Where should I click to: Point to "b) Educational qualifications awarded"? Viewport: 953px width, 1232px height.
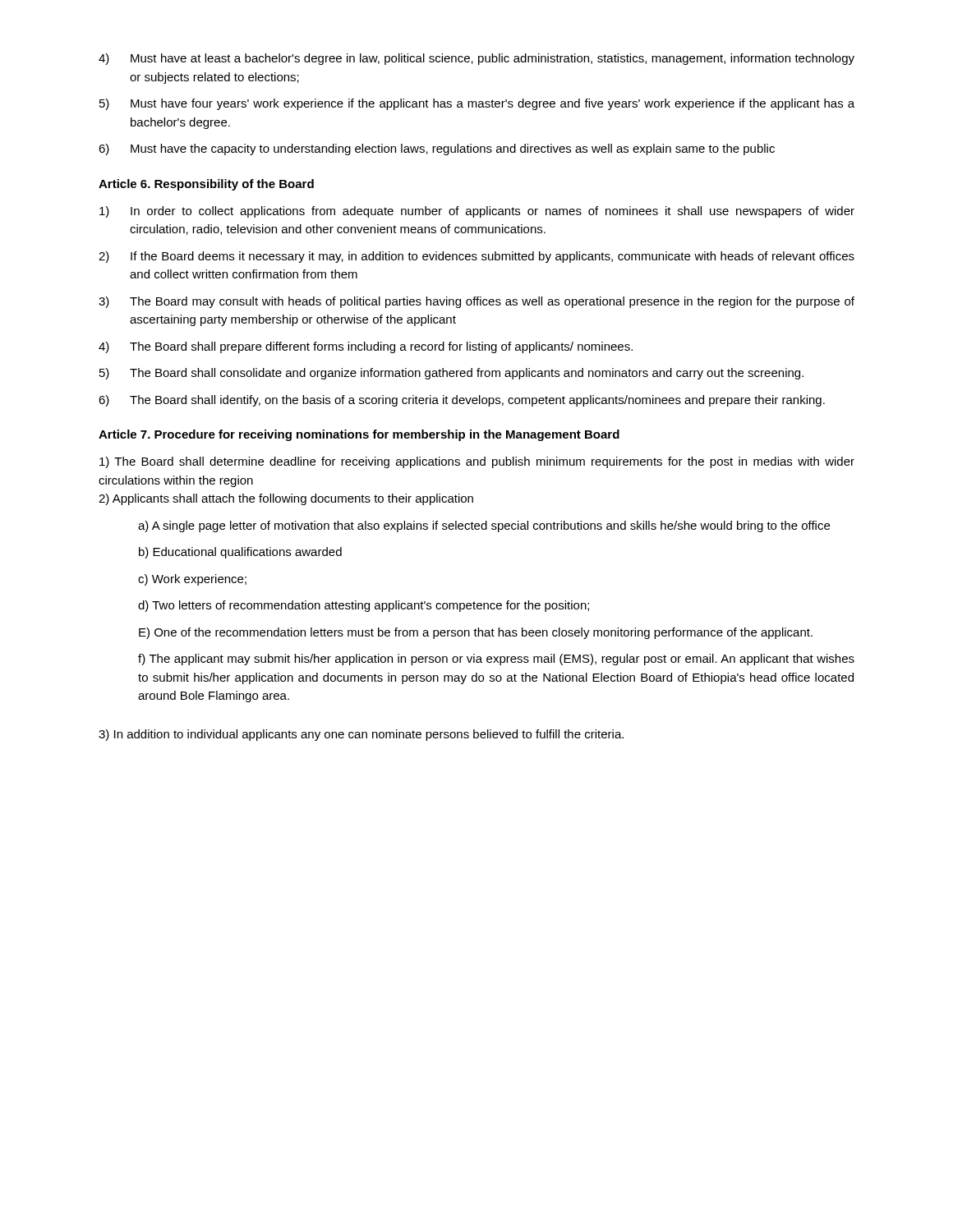240,552
